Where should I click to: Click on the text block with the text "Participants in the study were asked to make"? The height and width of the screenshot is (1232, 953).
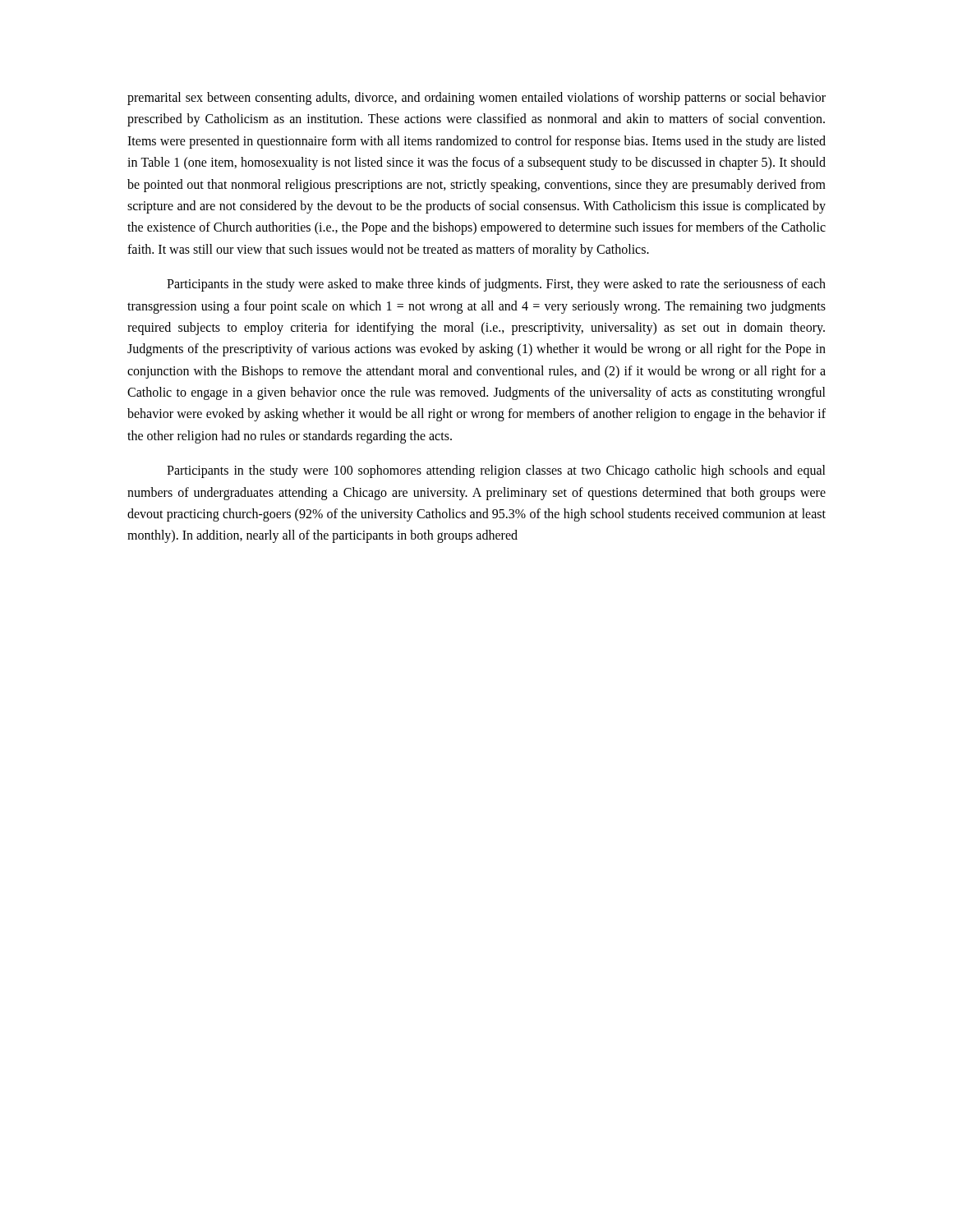tap(476, 360)
